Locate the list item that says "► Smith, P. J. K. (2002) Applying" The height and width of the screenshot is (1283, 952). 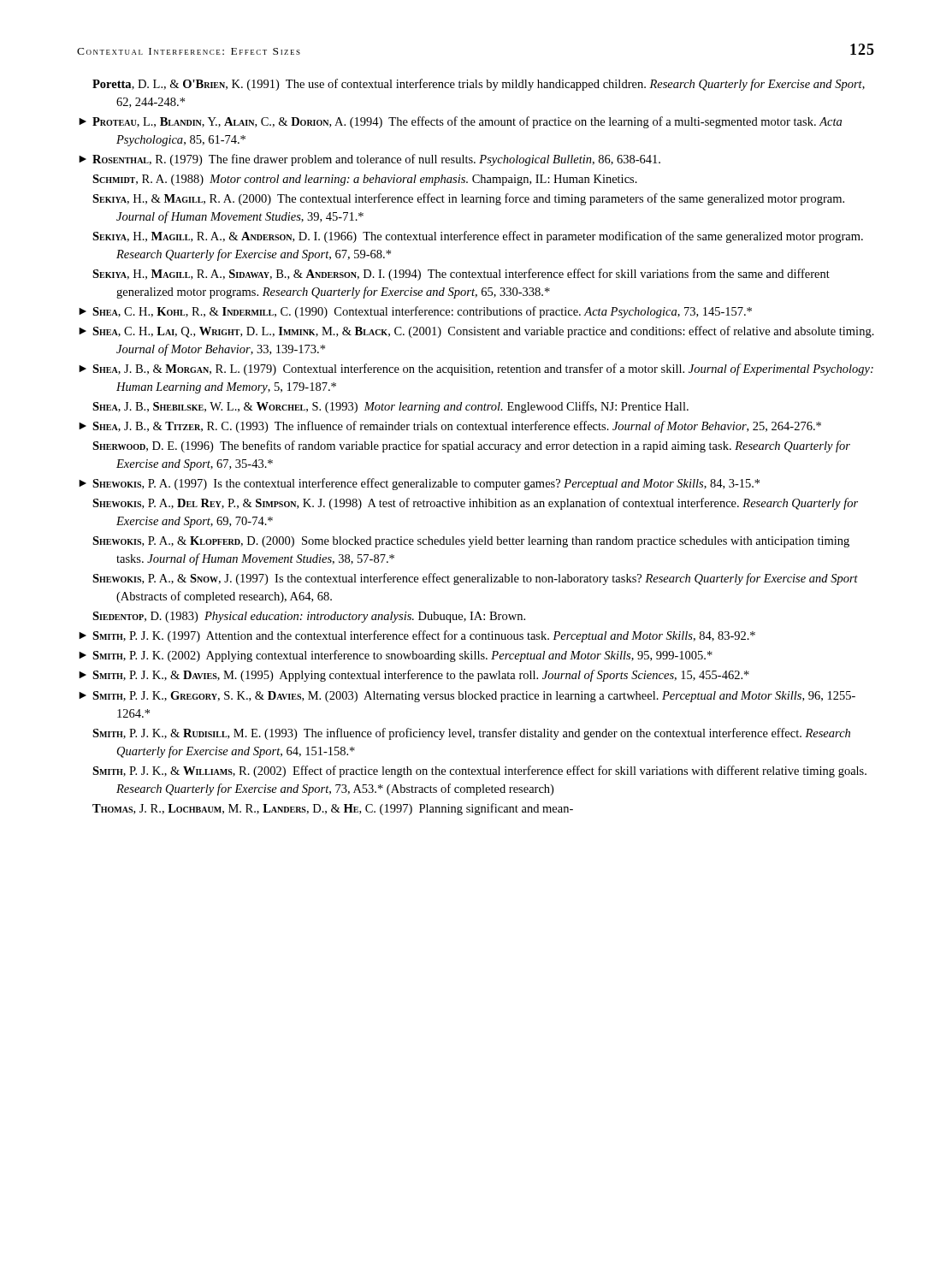click(x=476, y=656)
